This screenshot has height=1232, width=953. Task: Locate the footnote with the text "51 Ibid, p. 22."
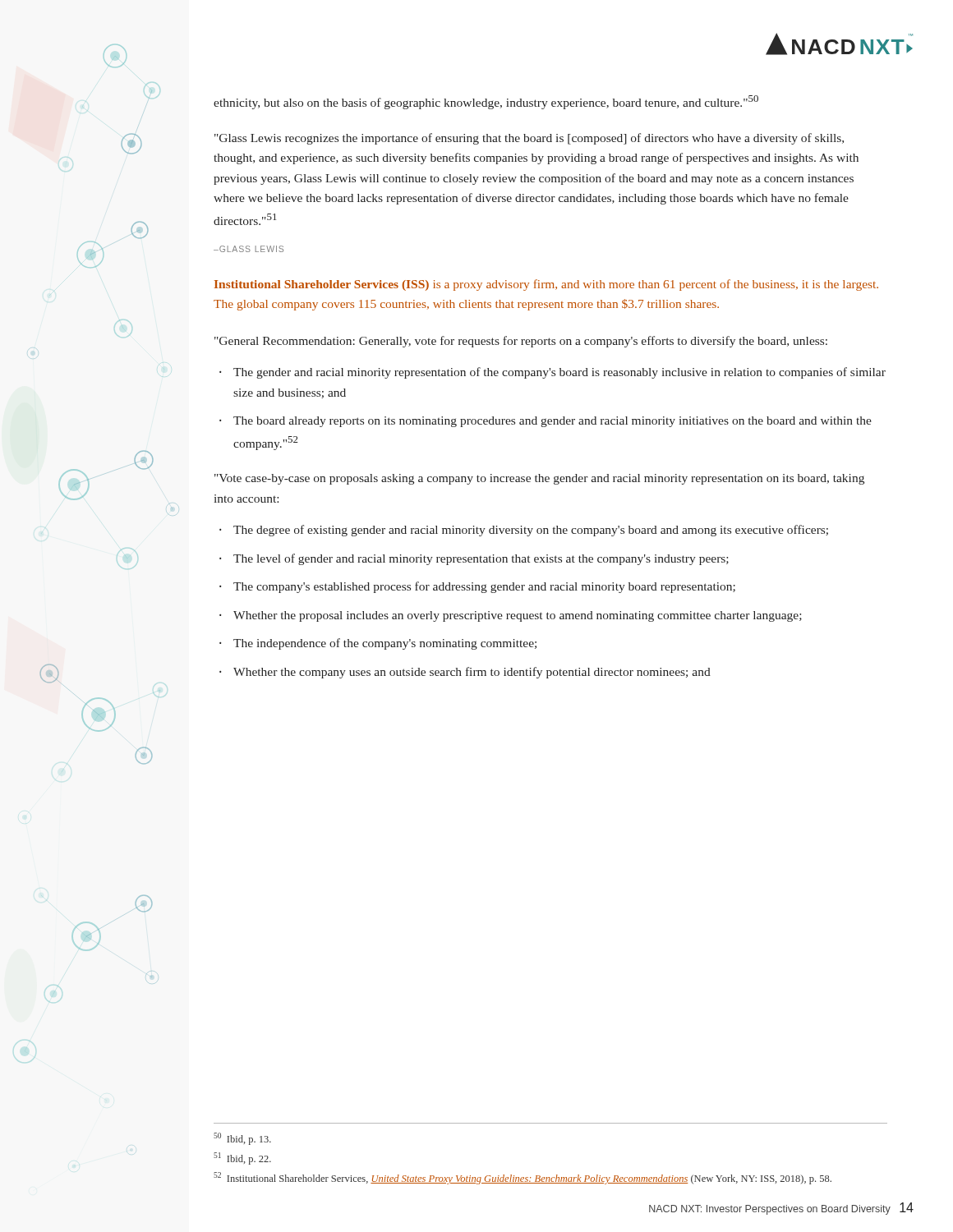pos(242,1158)
